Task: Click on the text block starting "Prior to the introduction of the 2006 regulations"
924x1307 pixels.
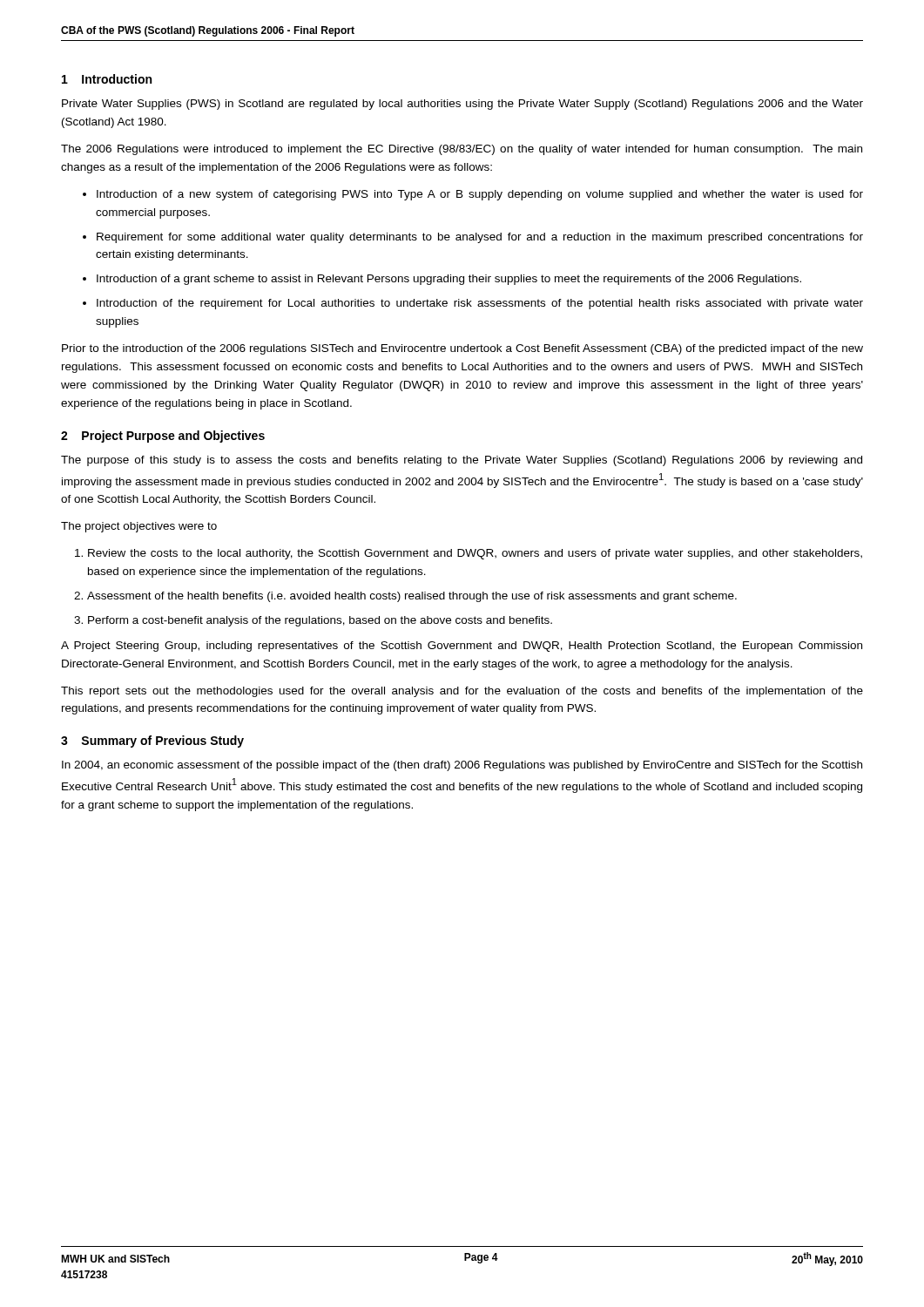Action: [x=462, y=376]
